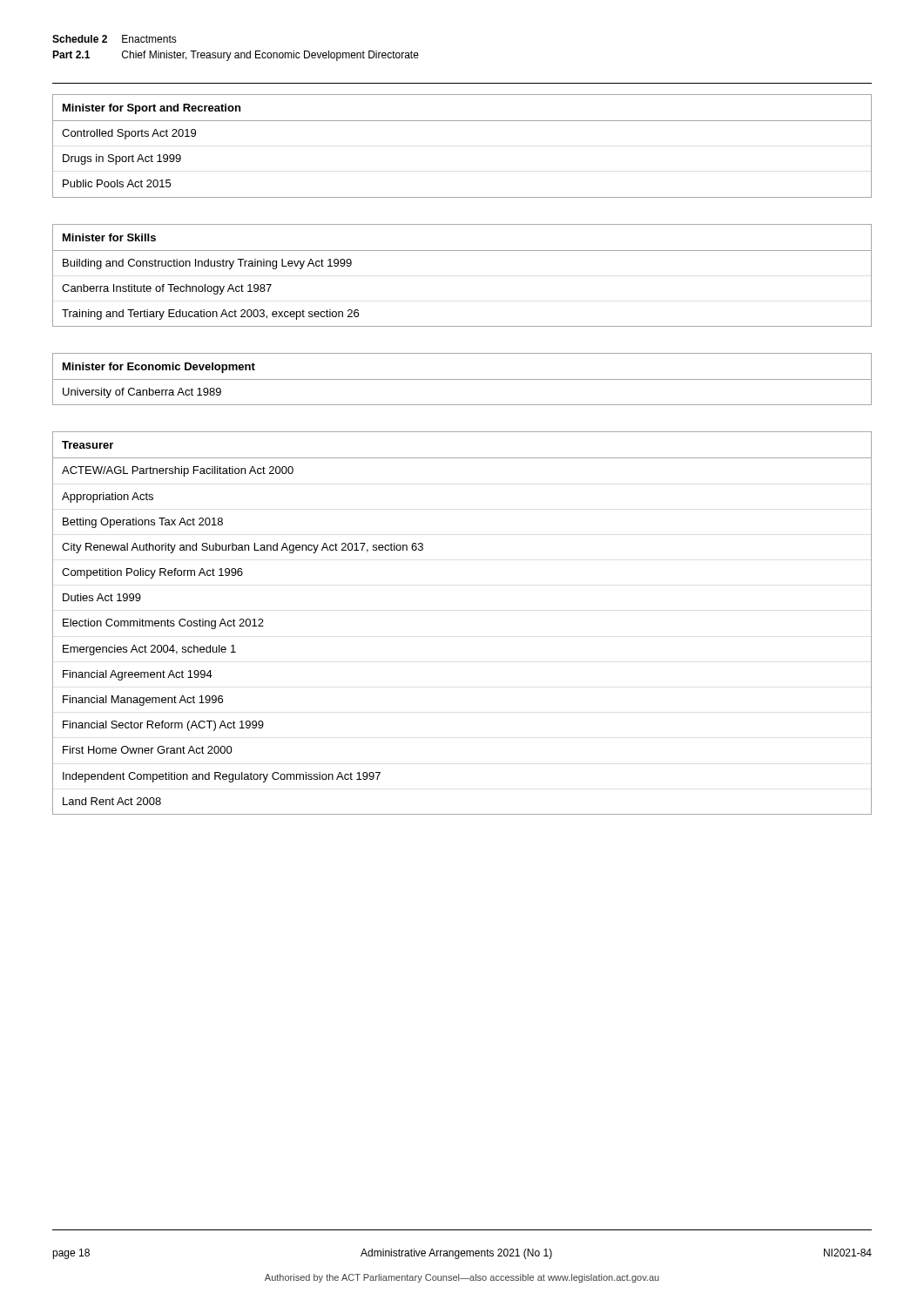Click on the text block starting "Authorised by the ACT Parliamentary Counsel—also accessible"

point(462,1277)
